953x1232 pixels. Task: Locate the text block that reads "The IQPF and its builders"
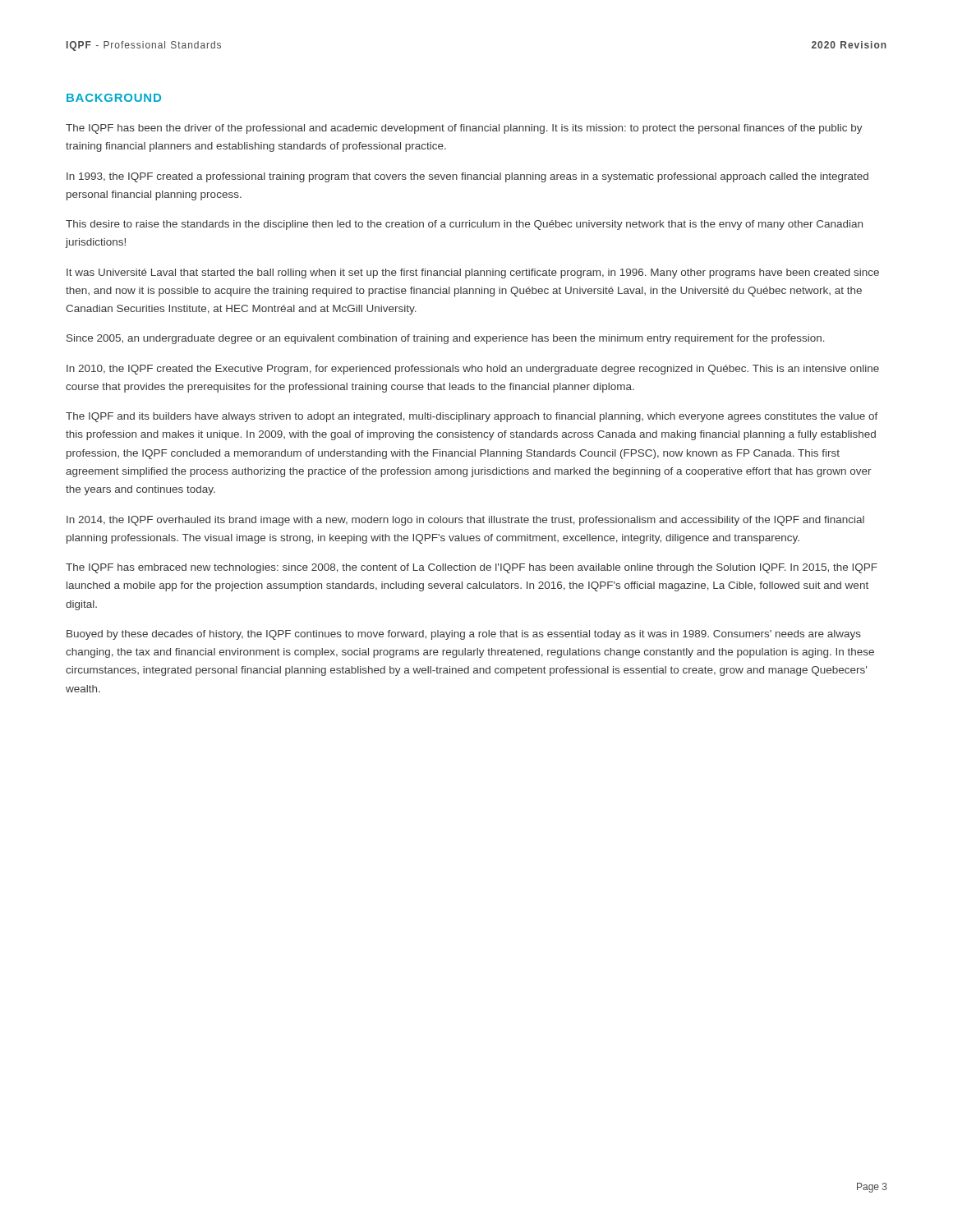pyautogui.click(x=472, y=453)
